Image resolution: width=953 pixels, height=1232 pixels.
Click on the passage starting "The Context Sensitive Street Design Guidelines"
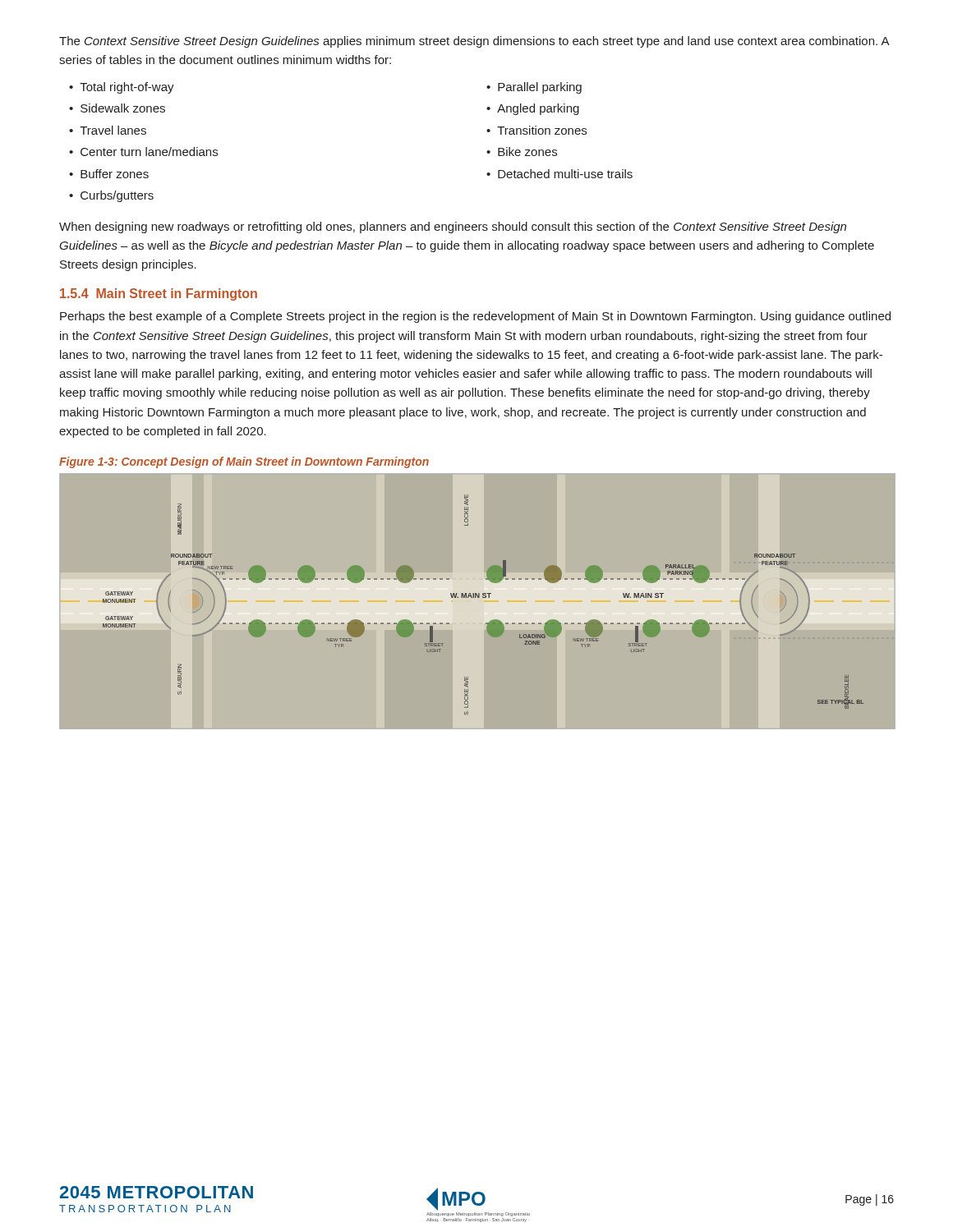[474, 50]
